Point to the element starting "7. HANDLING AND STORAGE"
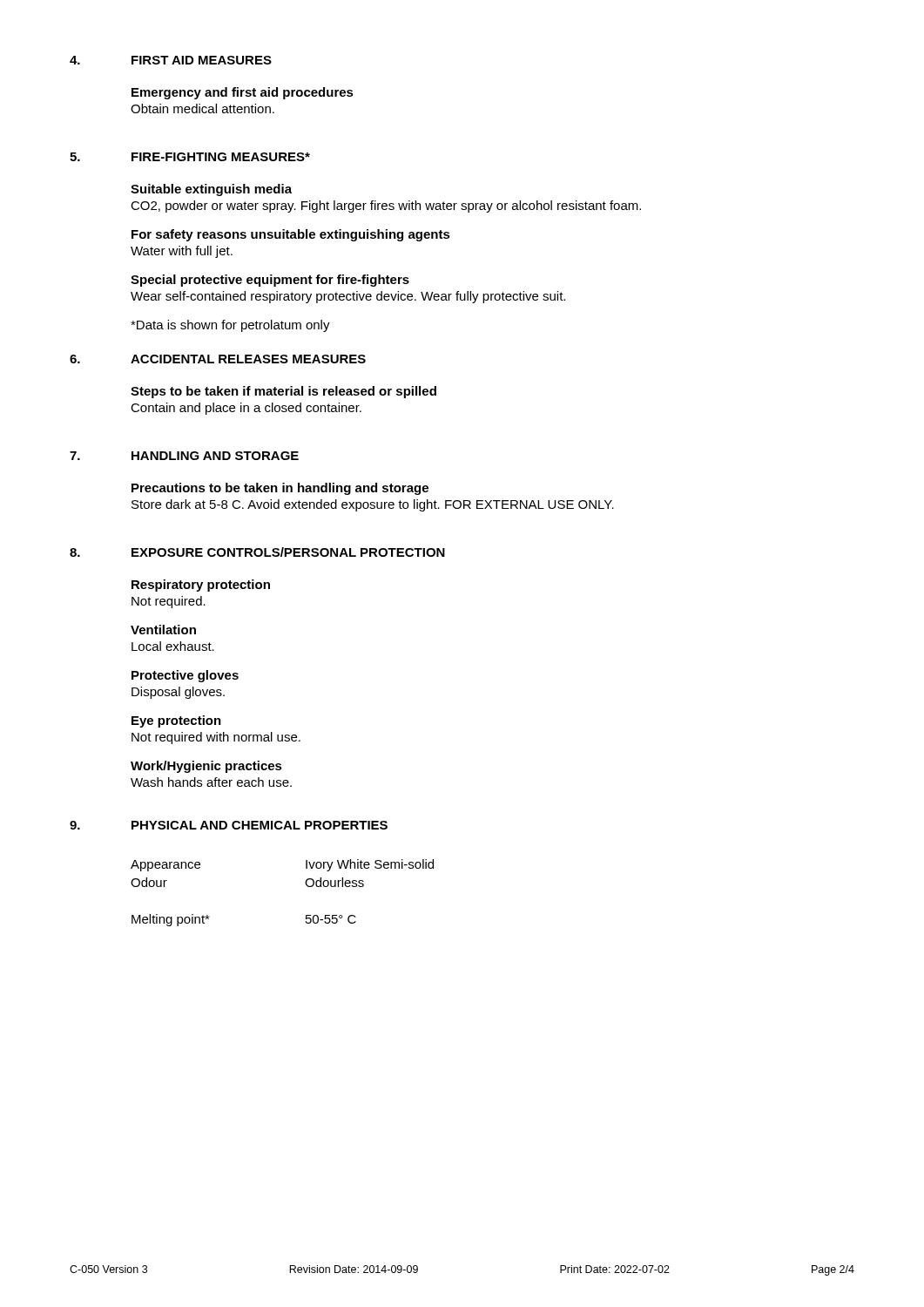Screen dimensions: 1307x924 184,456
